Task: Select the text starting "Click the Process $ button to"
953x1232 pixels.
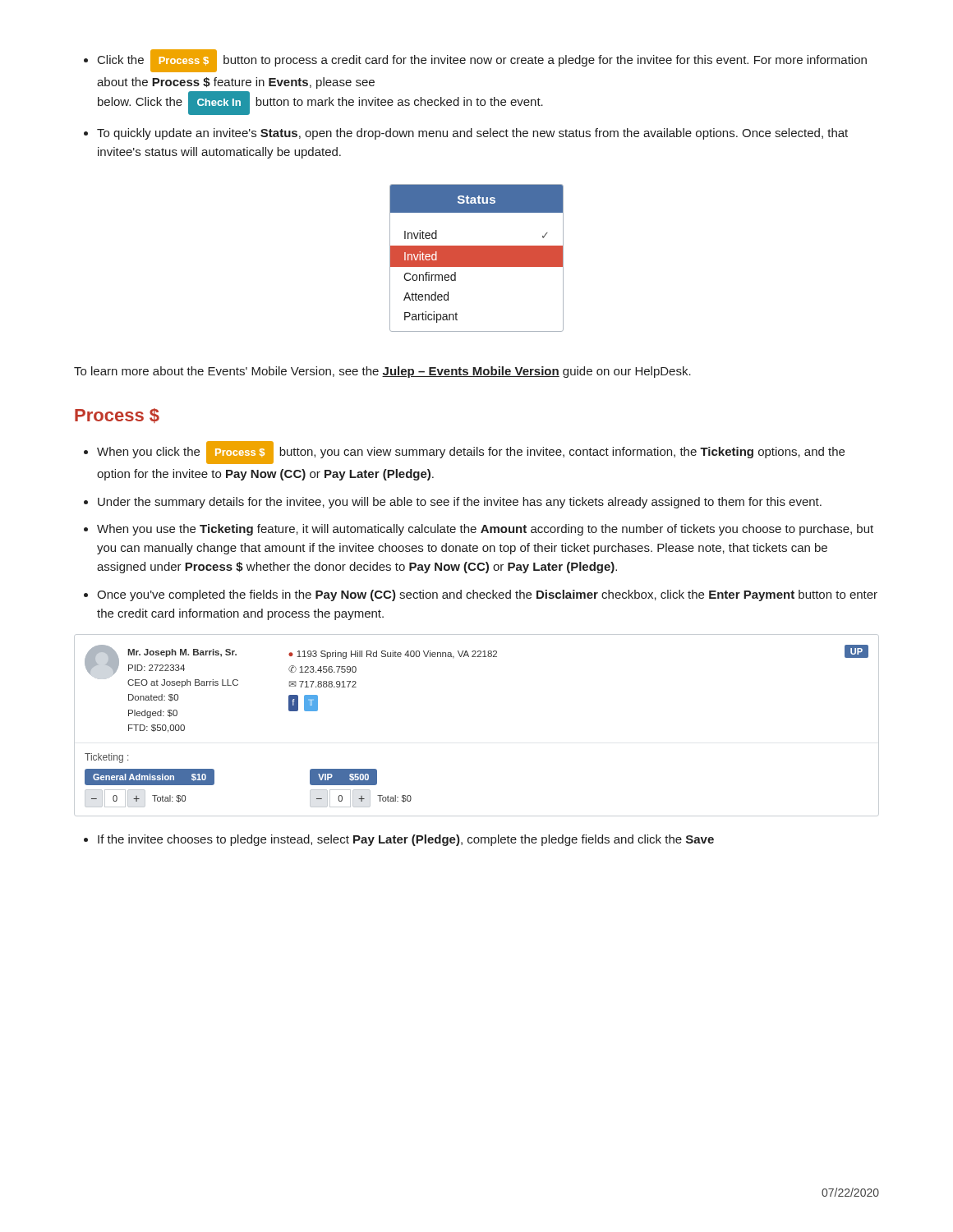Action: [x=475, y=61]
